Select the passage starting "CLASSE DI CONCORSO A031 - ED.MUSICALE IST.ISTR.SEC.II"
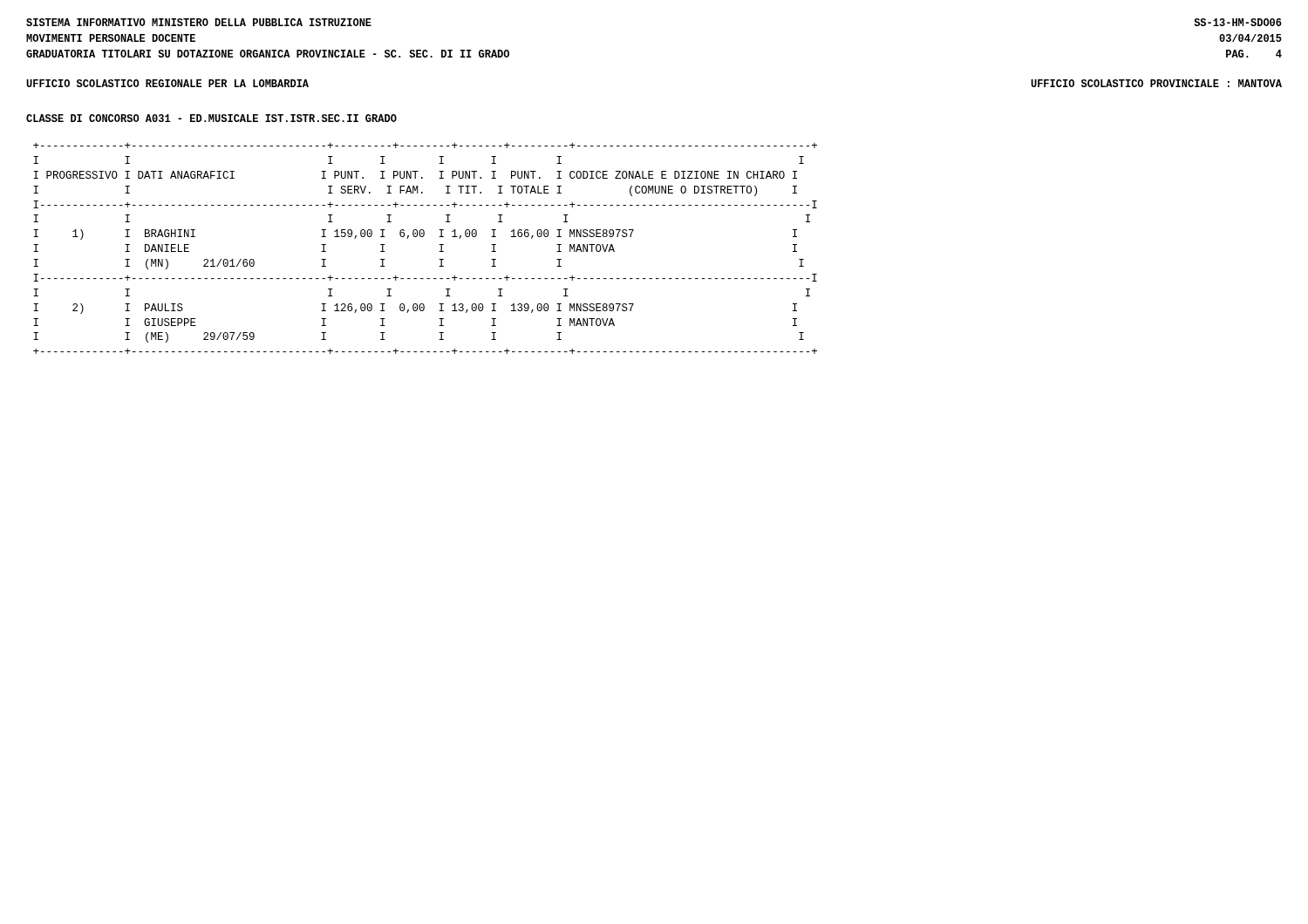Screen dimensions: 924x1308 point(211,119)
